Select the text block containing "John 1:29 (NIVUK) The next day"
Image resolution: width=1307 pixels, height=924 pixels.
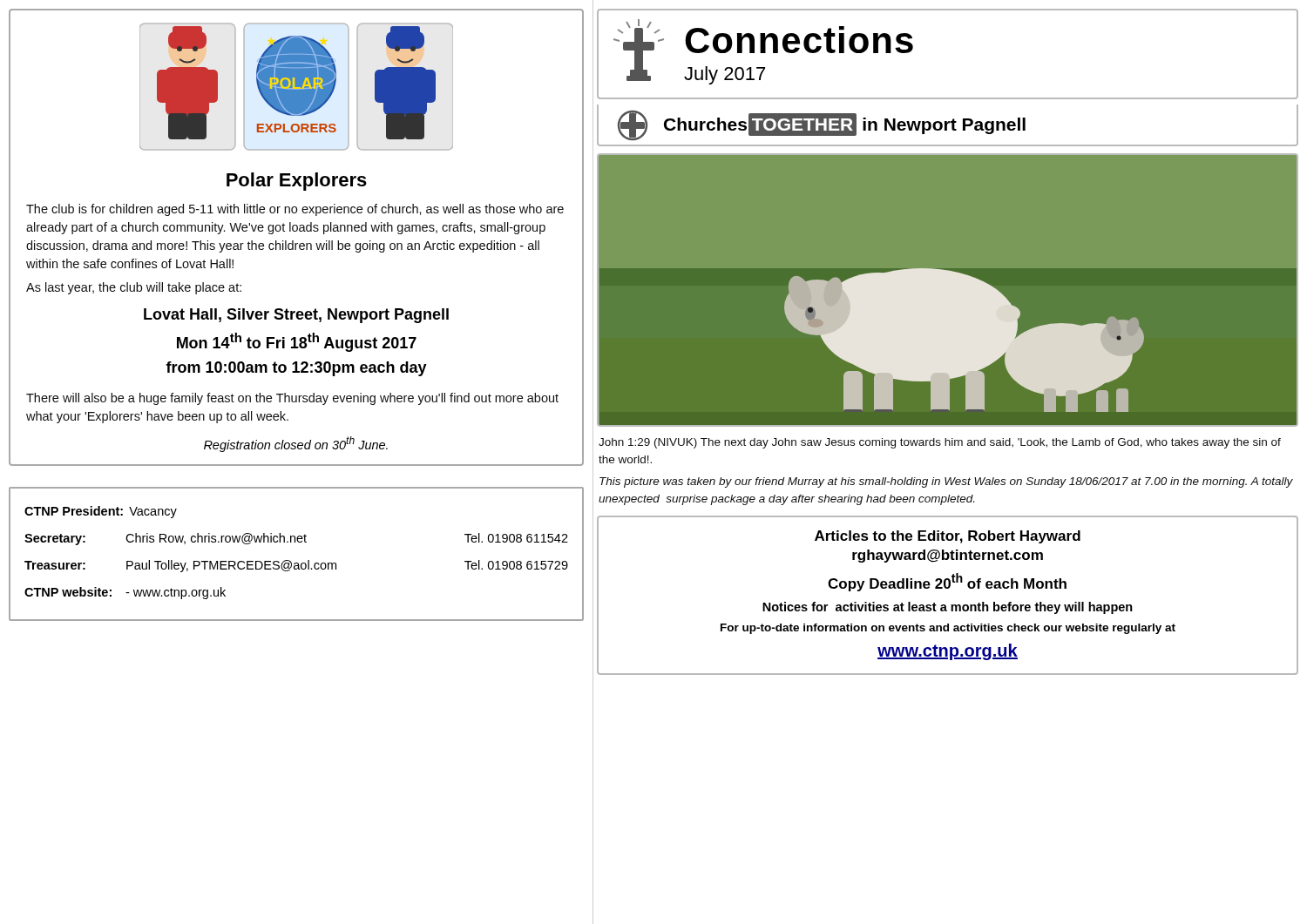[x=940, y=450]
